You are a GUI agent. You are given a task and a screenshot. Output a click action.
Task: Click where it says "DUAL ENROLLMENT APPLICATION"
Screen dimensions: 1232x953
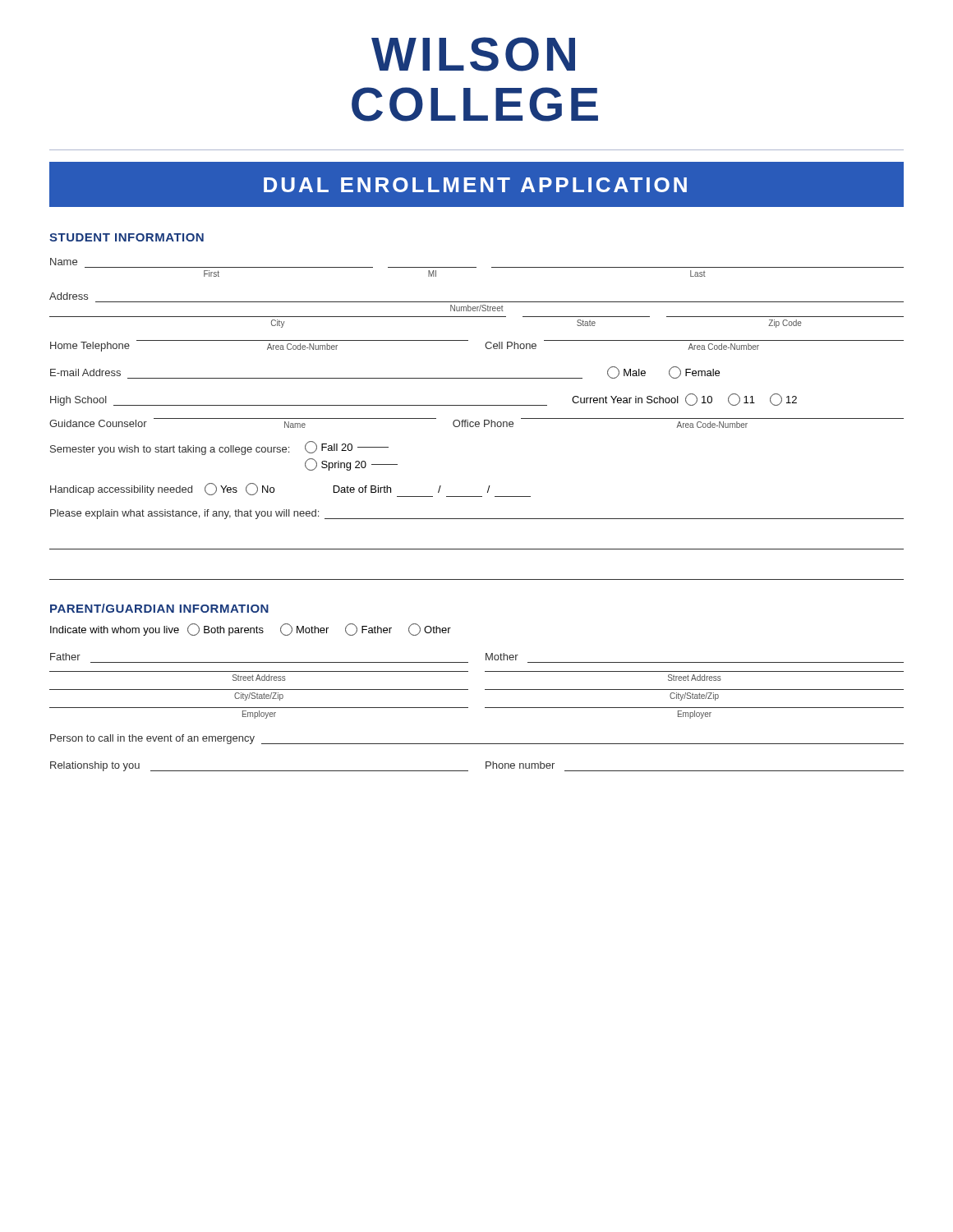coord(476,185)
